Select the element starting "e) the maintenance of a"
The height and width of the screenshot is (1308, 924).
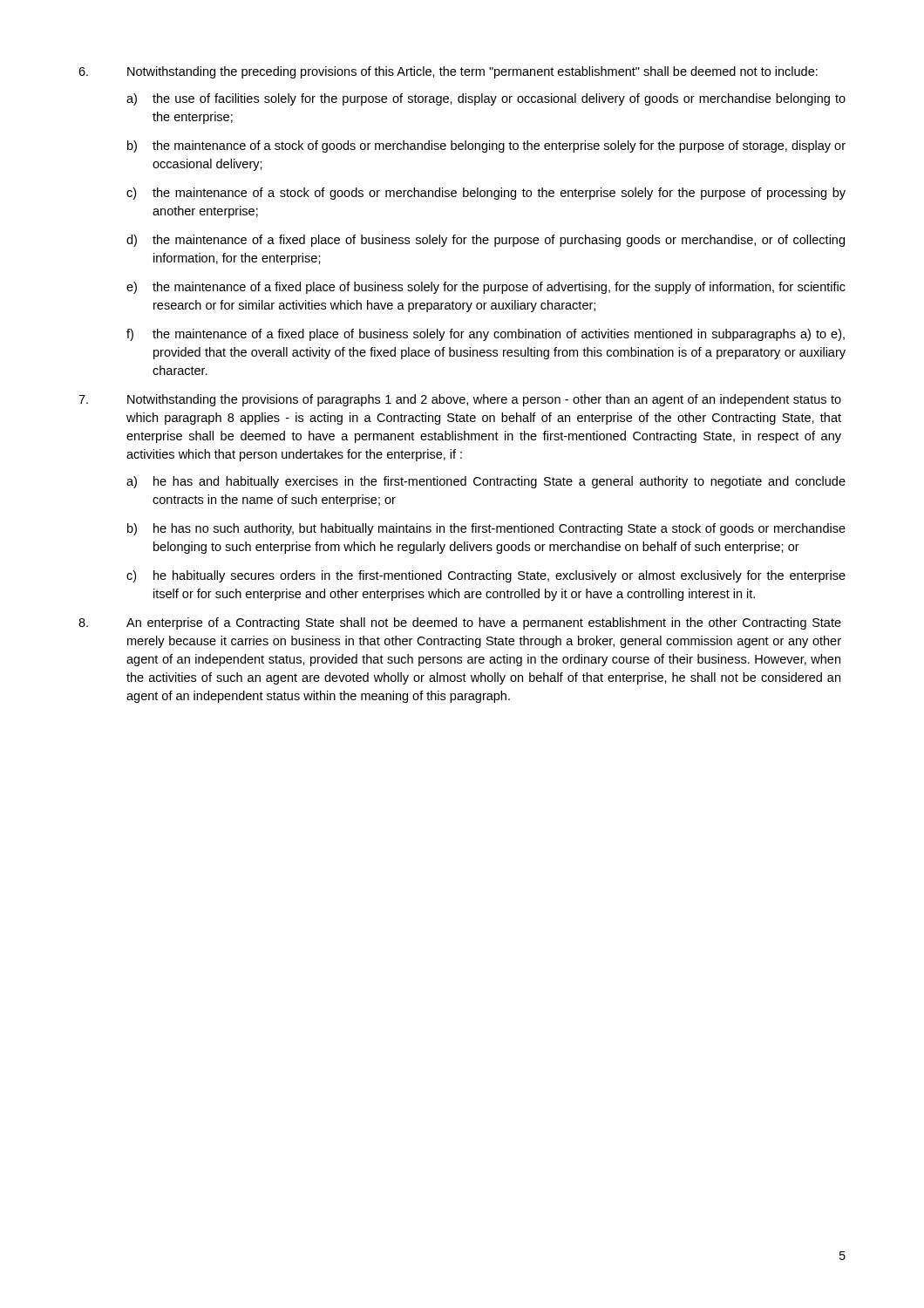(x=462, y=297)
